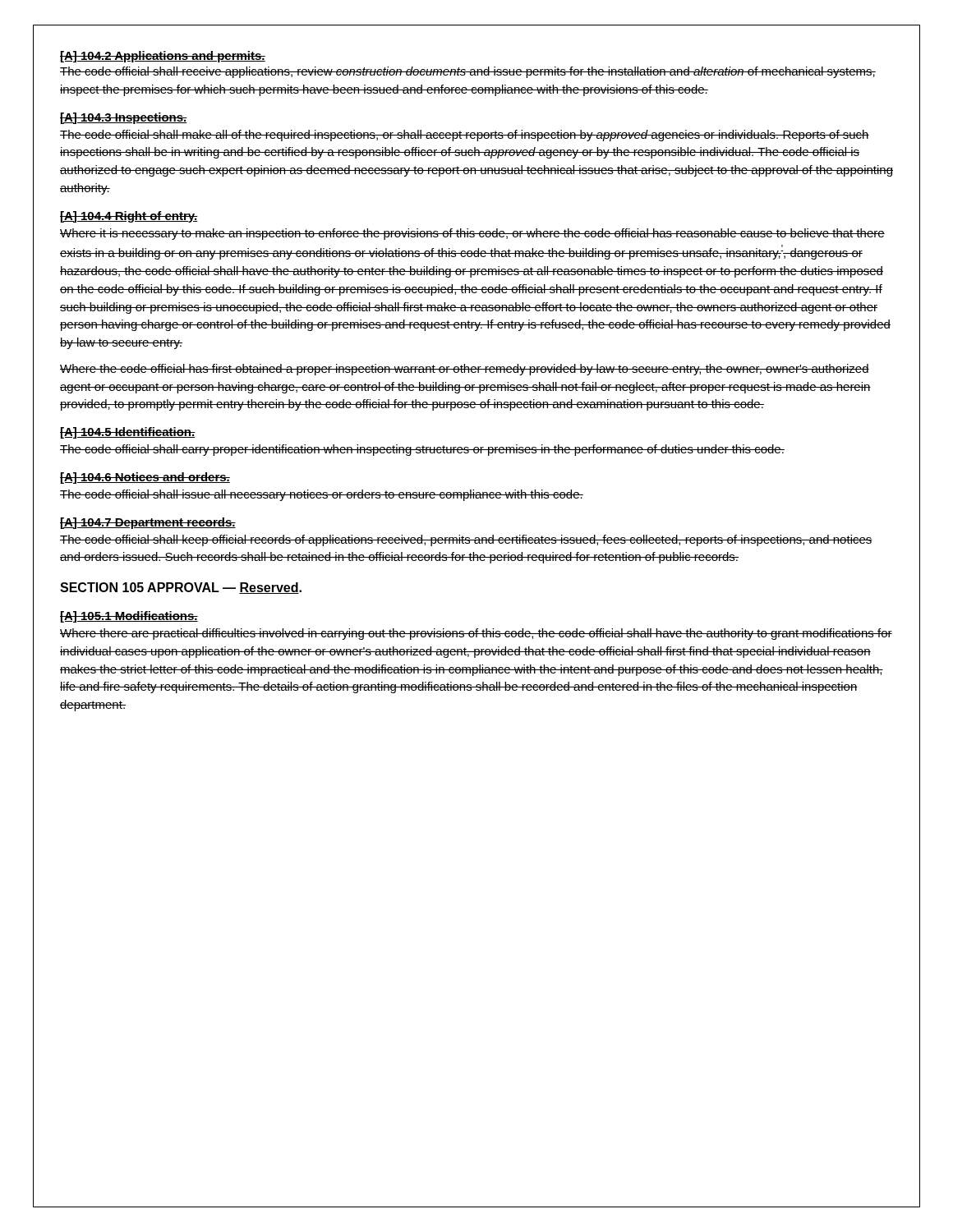
Task: Find the block on this page that starts "The code official shall make all of"
Action: pyautogui.click(x=476, y=161)
